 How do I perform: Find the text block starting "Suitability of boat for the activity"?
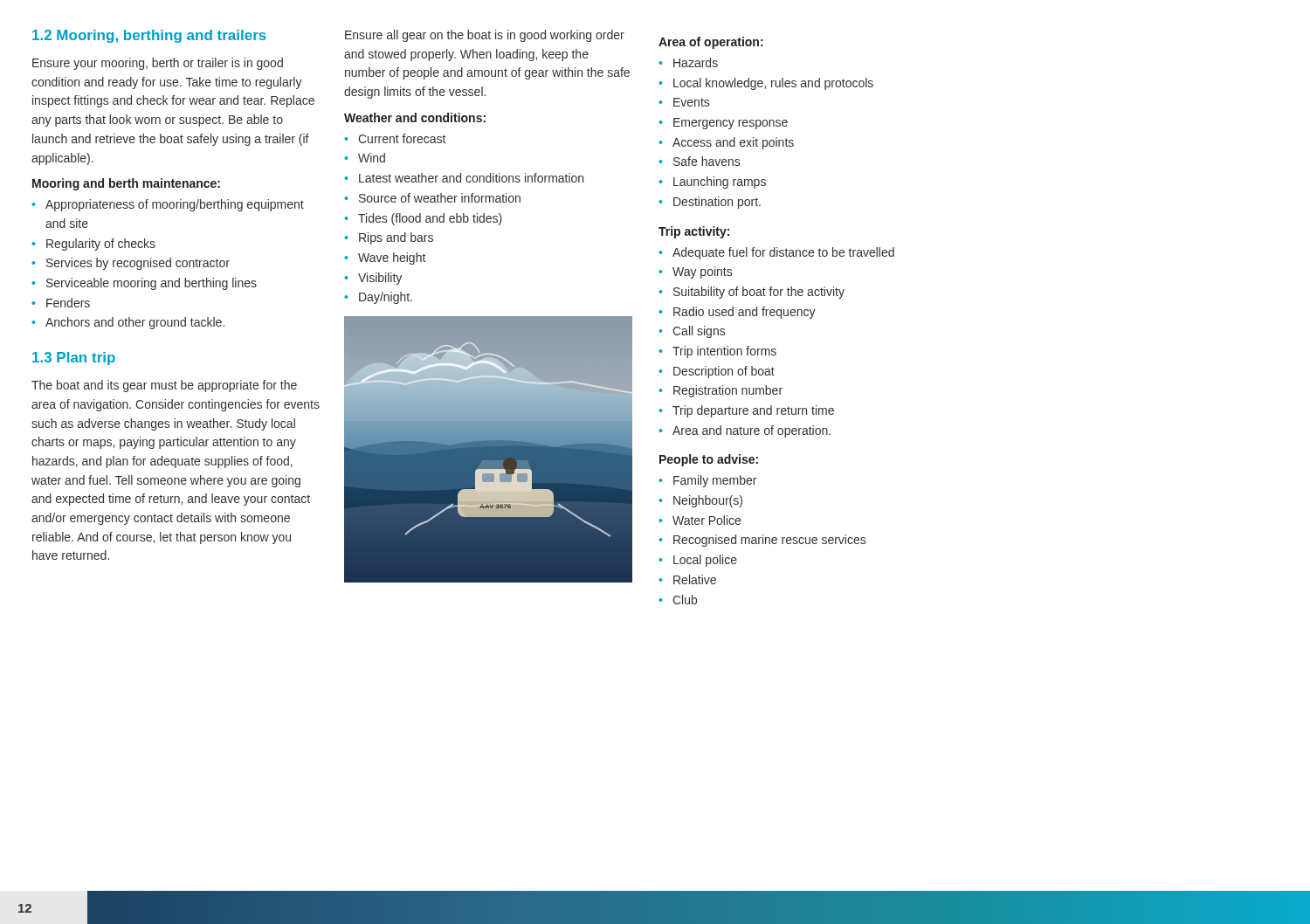click(758, 292)
